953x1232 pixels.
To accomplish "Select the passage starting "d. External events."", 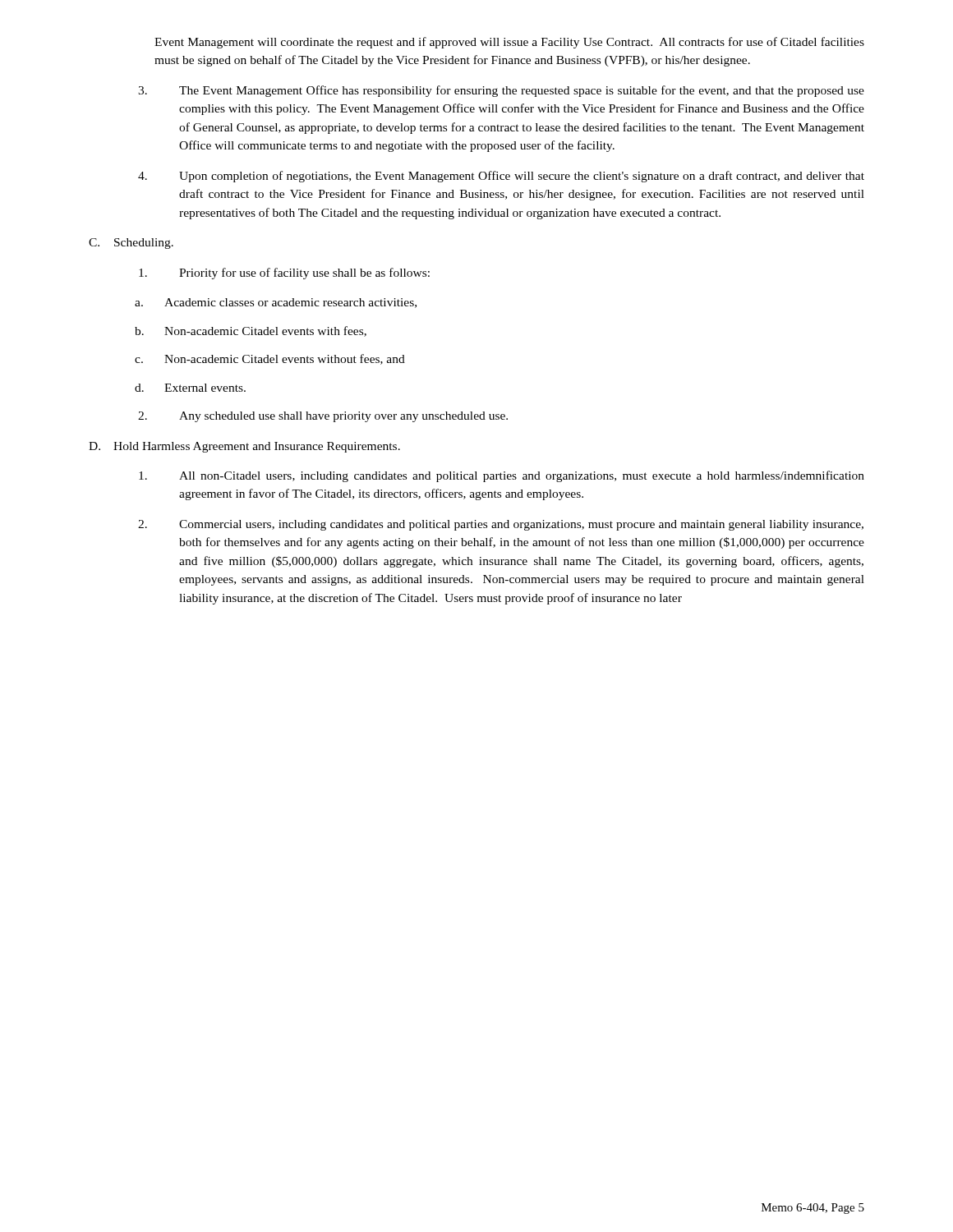I will [x=190, y=388].
